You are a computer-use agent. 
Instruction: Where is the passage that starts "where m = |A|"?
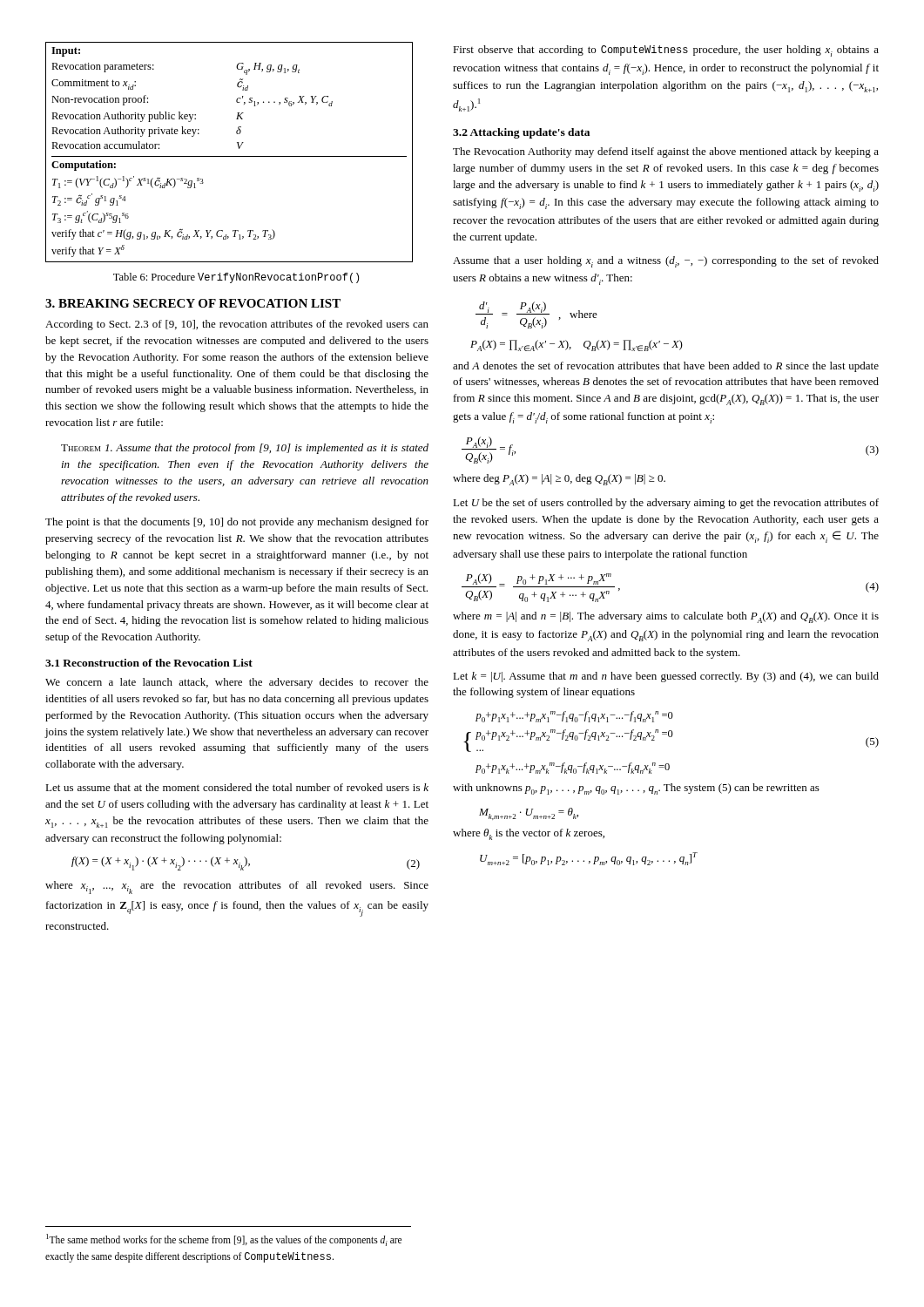tap(666, 634)
